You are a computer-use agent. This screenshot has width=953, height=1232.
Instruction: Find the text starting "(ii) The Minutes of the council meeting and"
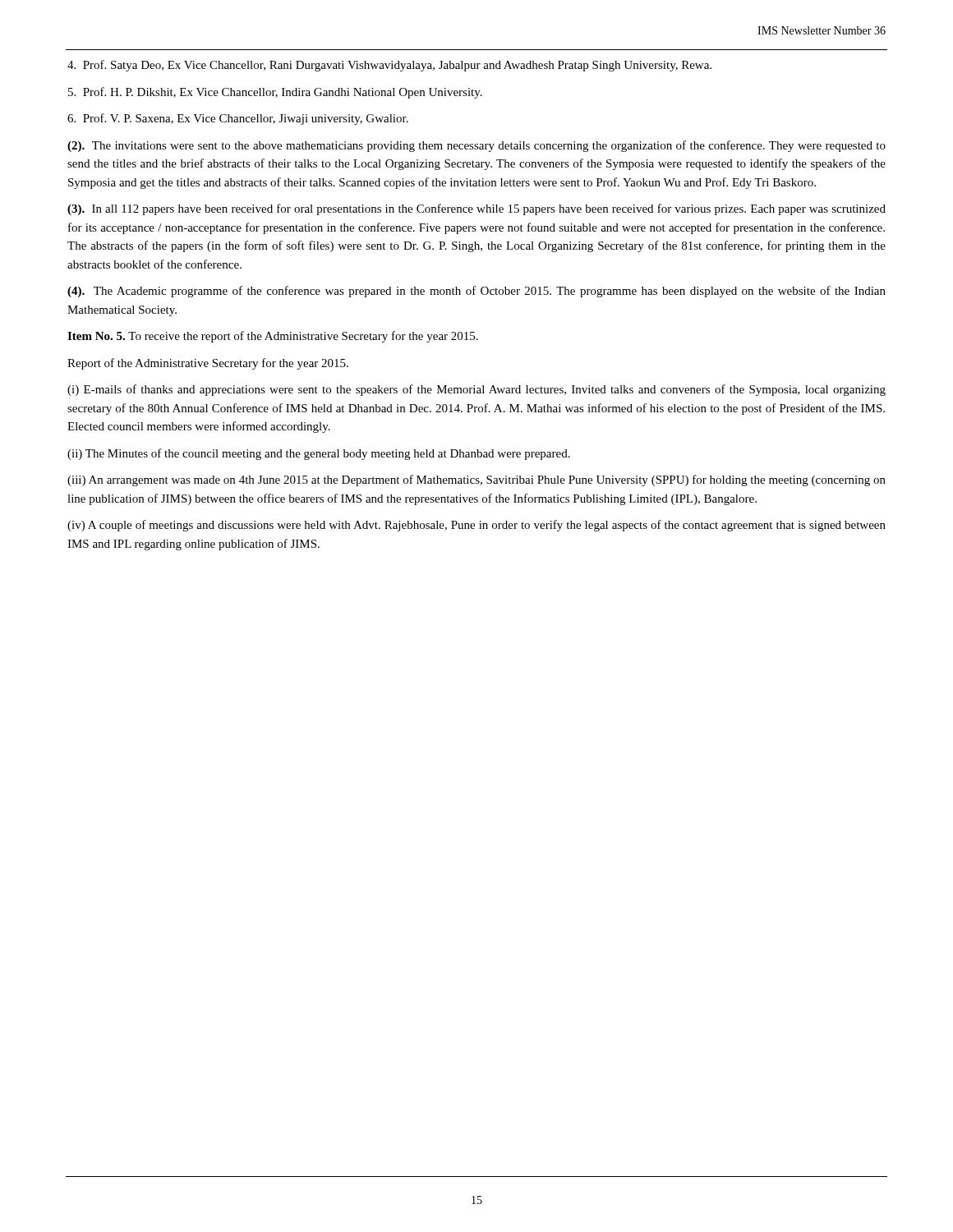(x=476, y=453)
